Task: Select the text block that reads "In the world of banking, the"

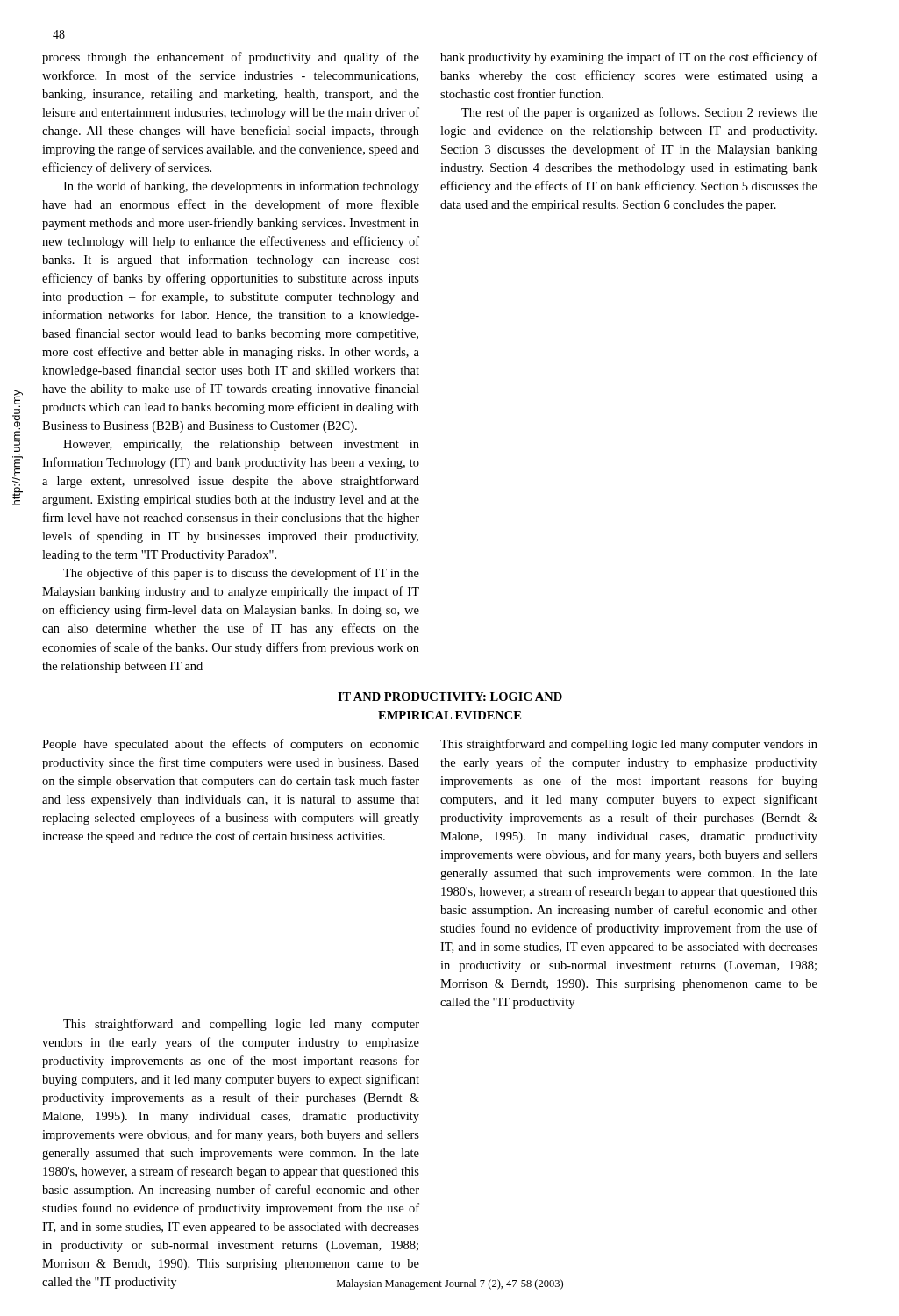Action: (231, 306)
